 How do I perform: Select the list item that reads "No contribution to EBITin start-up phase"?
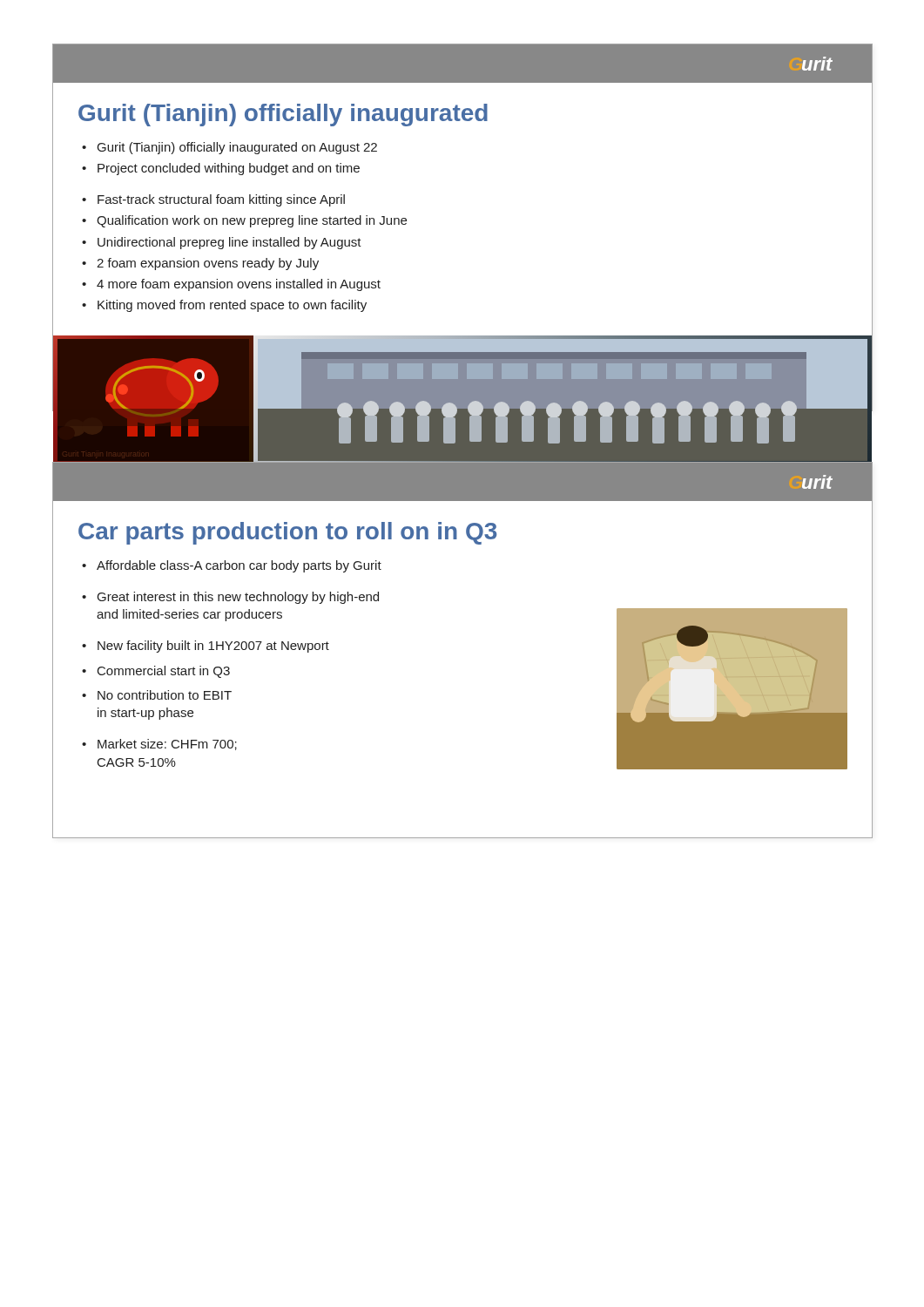pyautogui.click(x=164, y=704)
